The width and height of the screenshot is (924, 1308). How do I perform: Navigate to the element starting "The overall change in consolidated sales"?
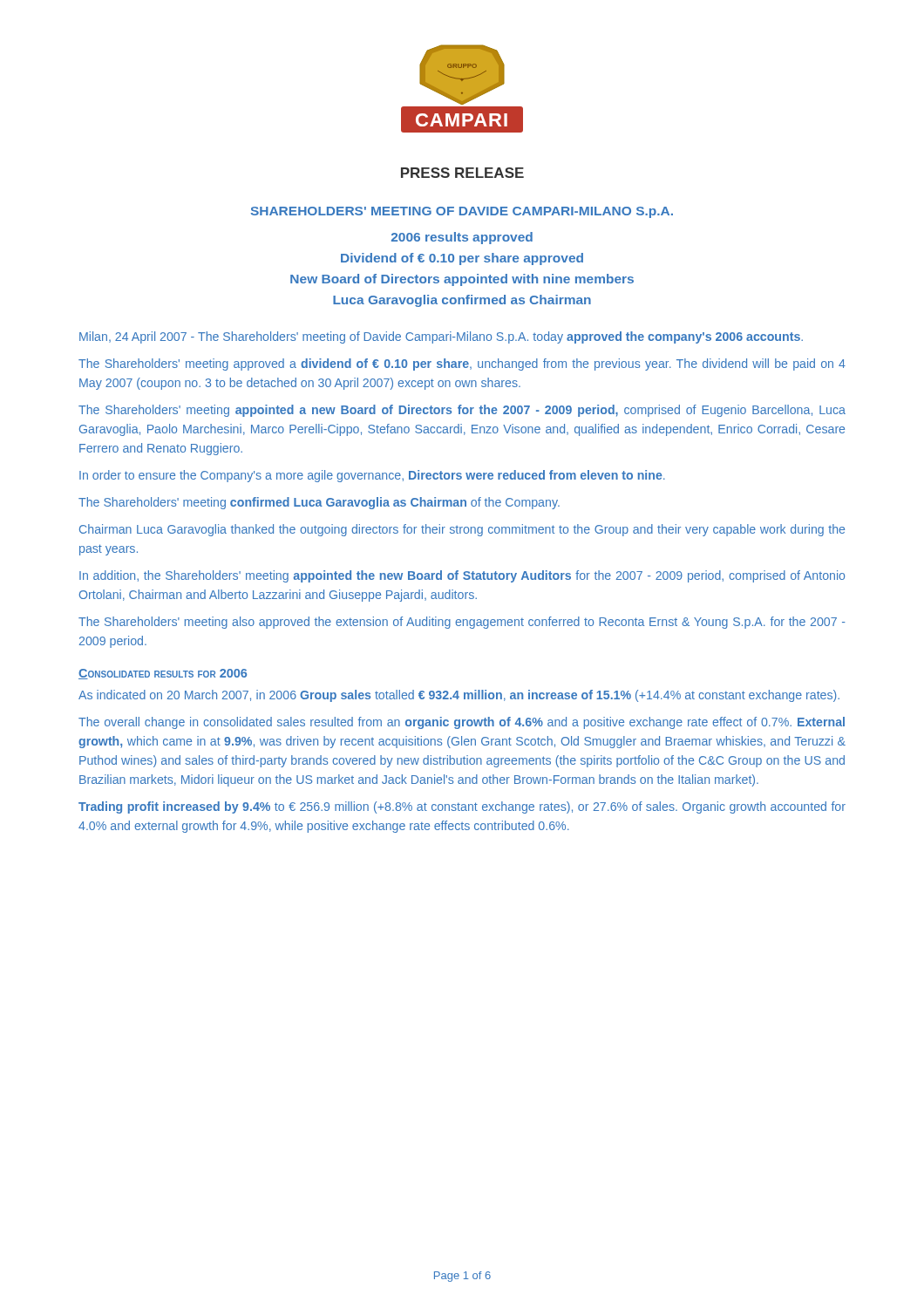tap(462, 751)
